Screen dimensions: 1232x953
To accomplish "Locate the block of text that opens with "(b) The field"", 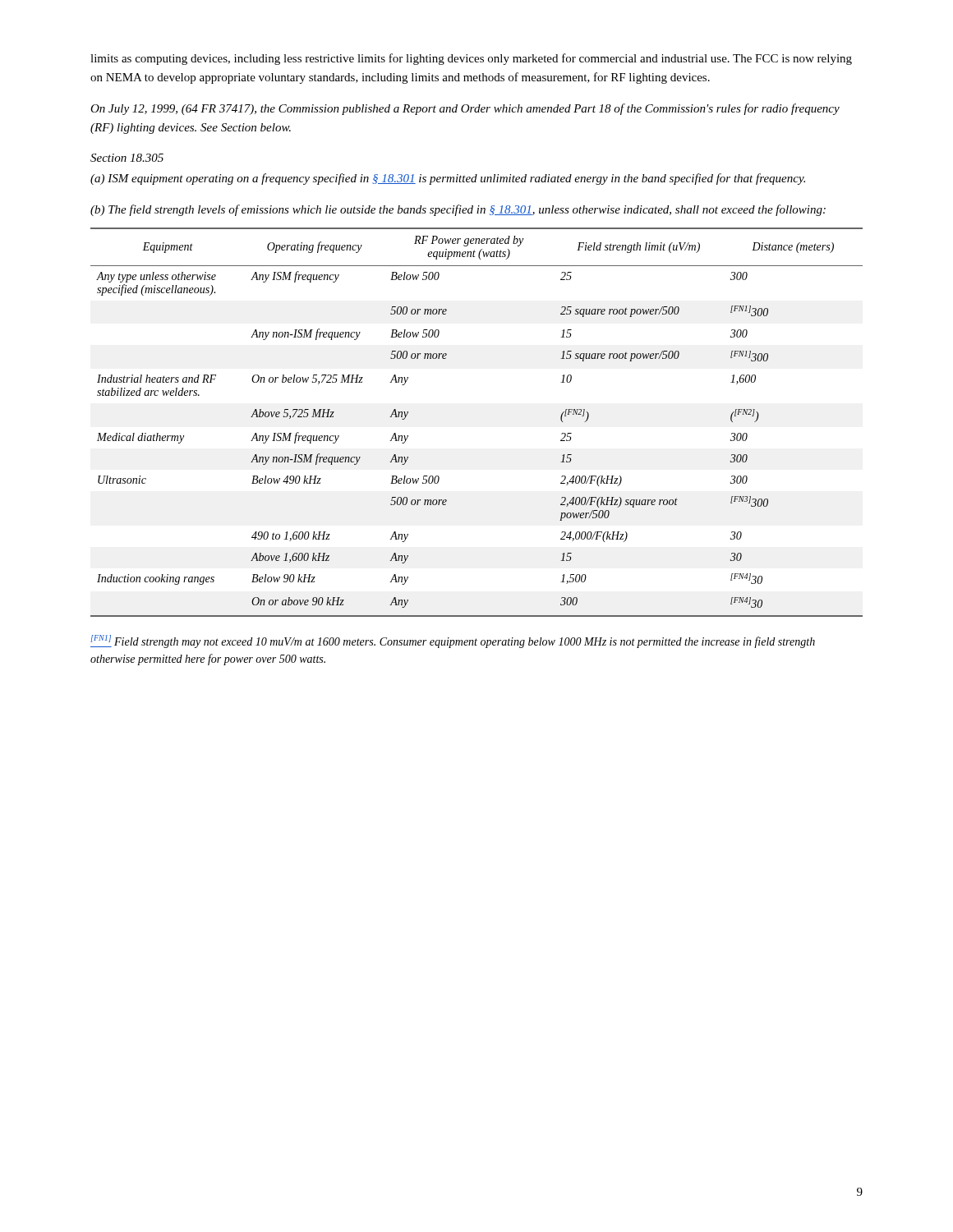I will coord(458,209).
